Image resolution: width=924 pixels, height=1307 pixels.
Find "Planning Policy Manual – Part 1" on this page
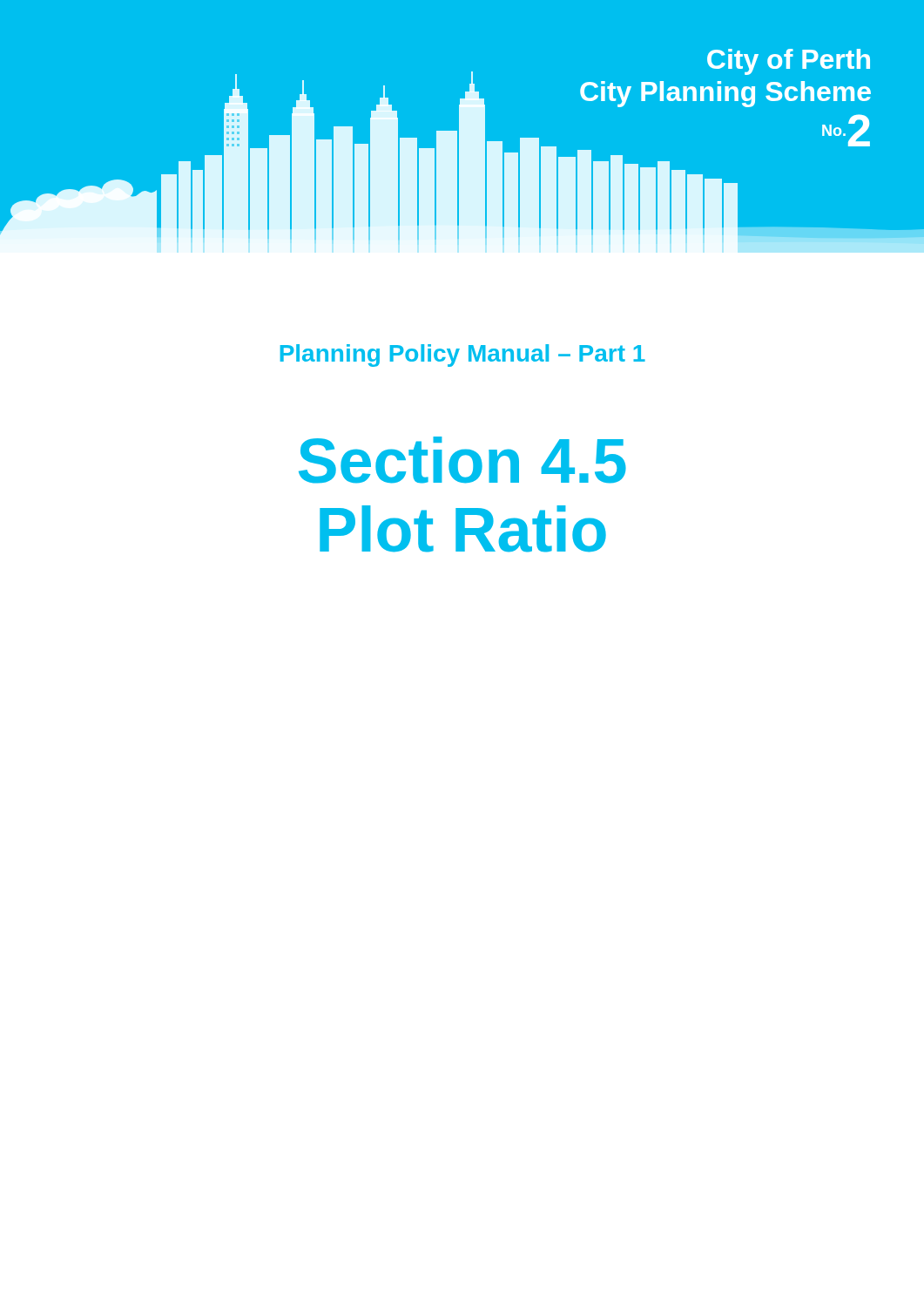[462, 353]
